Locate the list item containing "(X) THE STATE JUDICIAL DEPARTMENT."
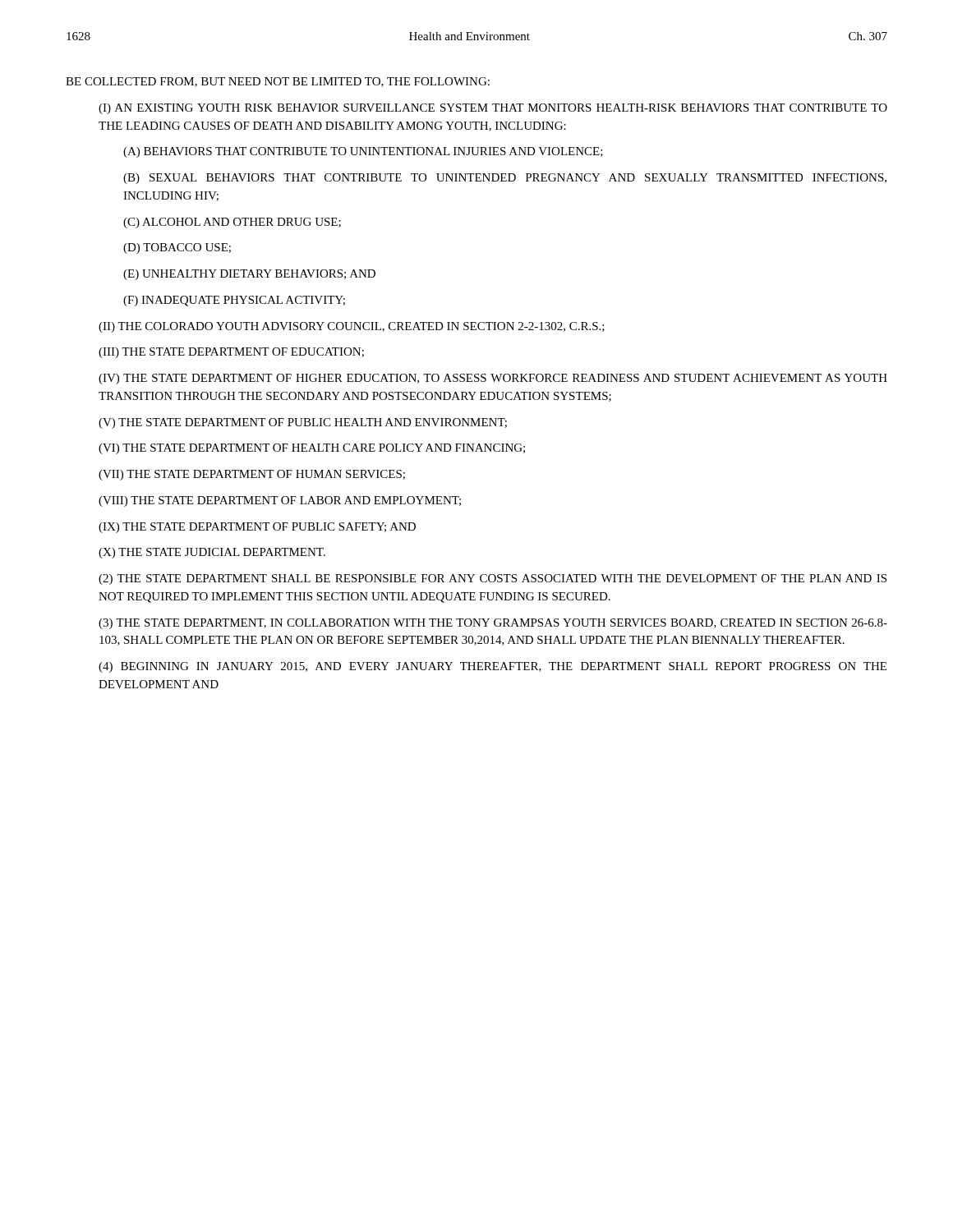The image size is (953, 1232). tap(212, 552)
